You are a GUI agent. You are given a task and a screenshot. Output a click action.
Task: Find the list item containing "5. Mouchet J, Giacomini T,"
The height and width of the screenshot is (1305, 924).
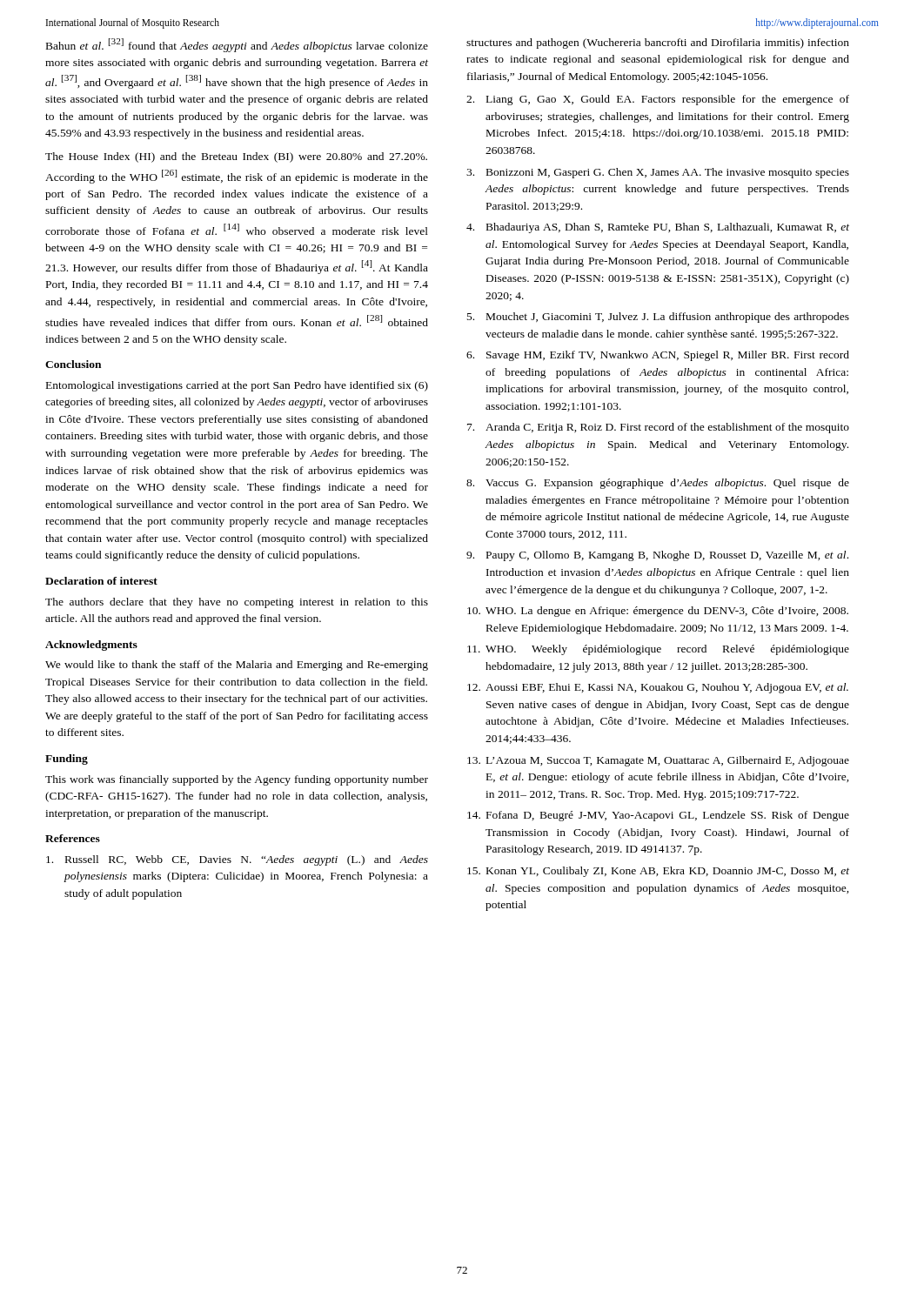[658, 325]
